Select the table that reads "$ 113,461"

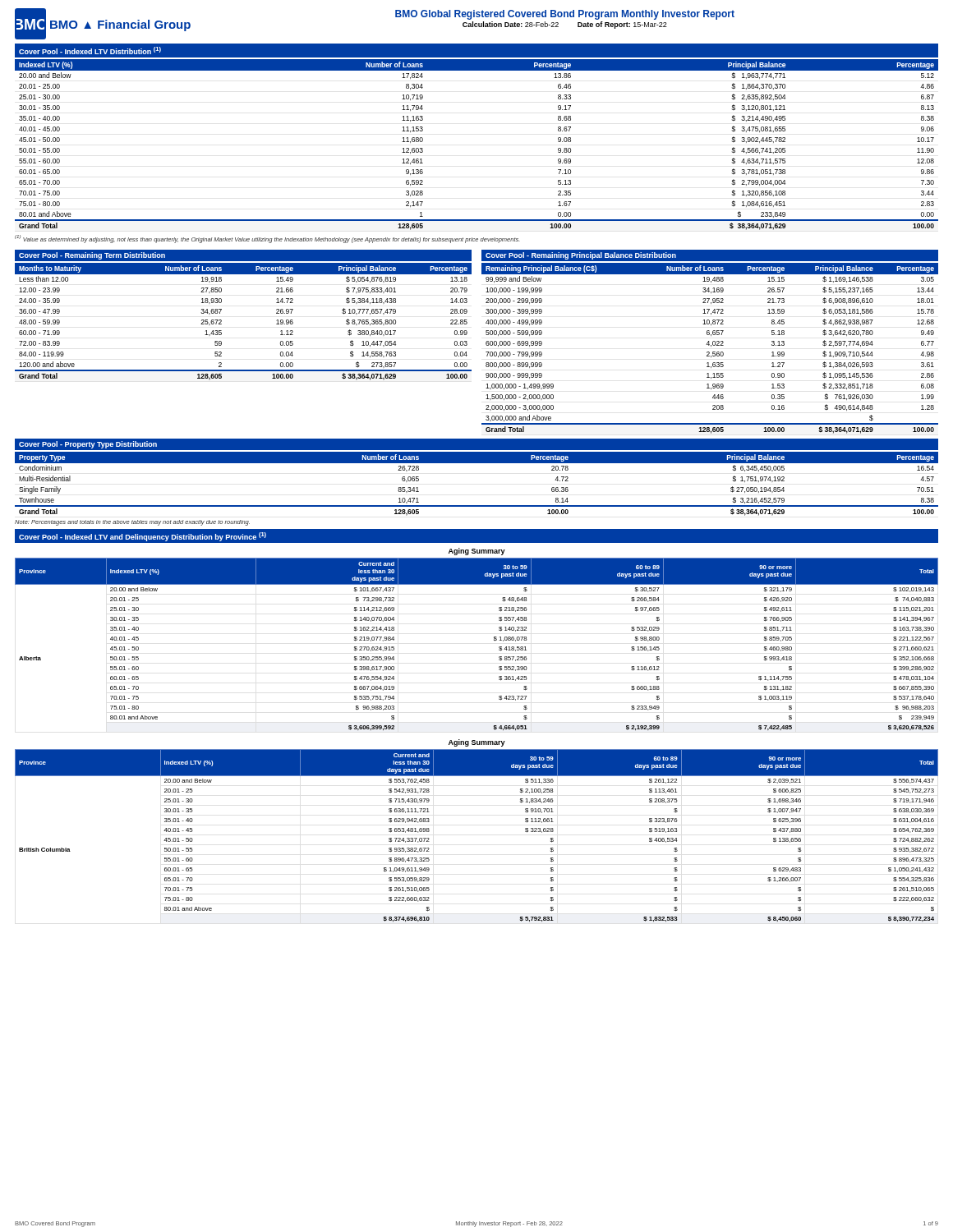click(x=476, y=836)
